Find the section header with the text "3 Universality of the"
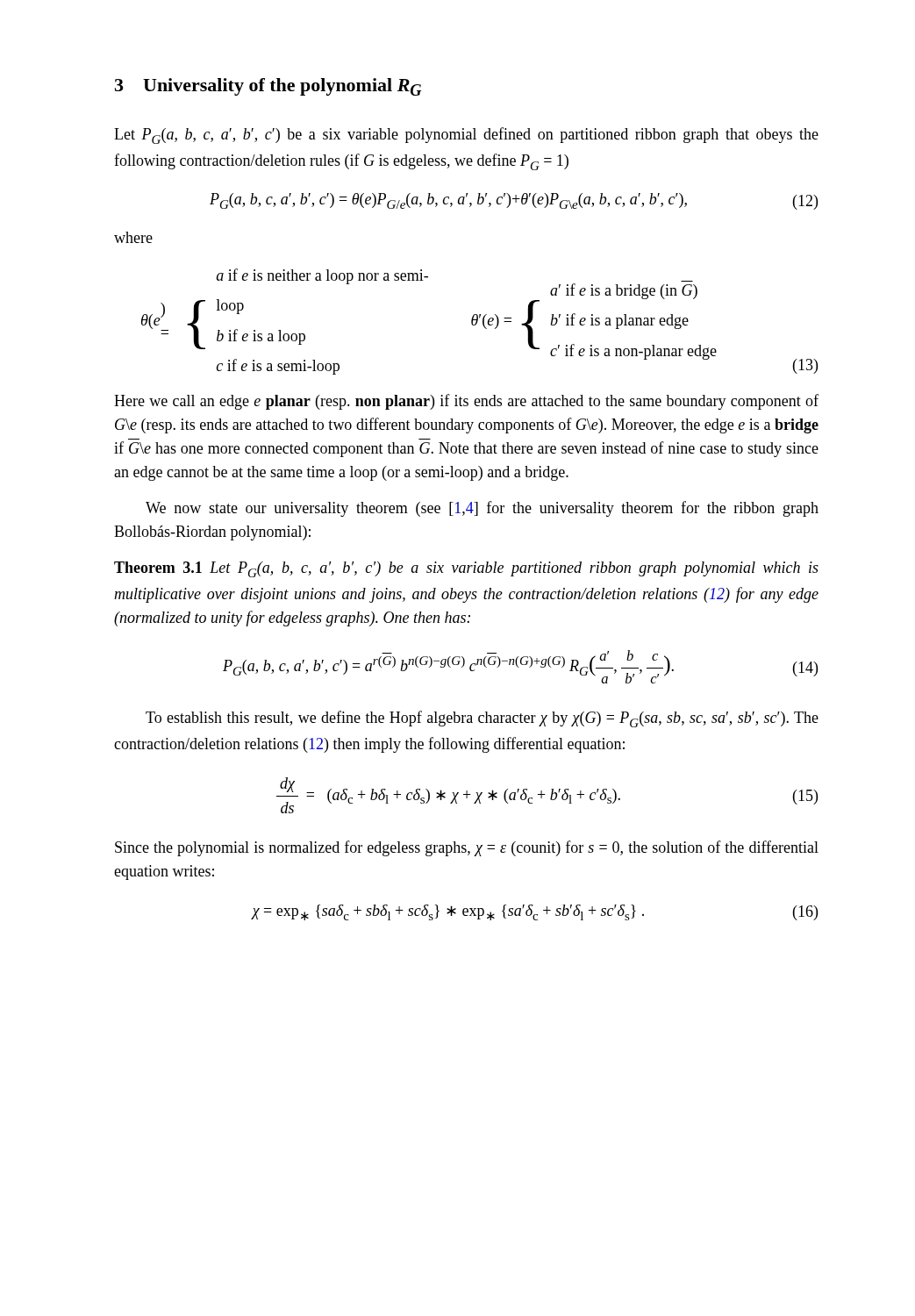 pos(268,87)
